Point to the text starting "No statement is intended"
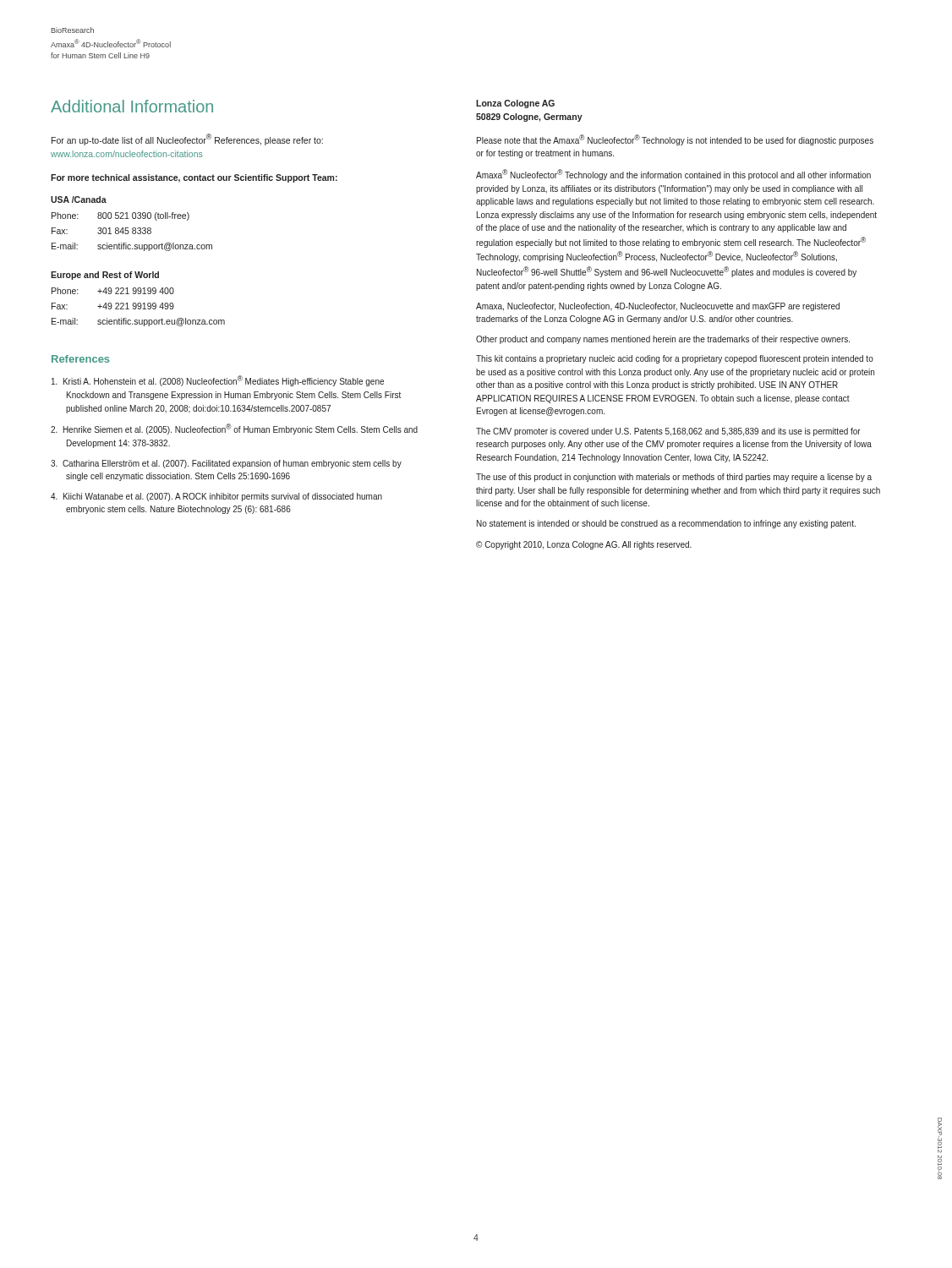952x1268 pixels. (666, 523)
